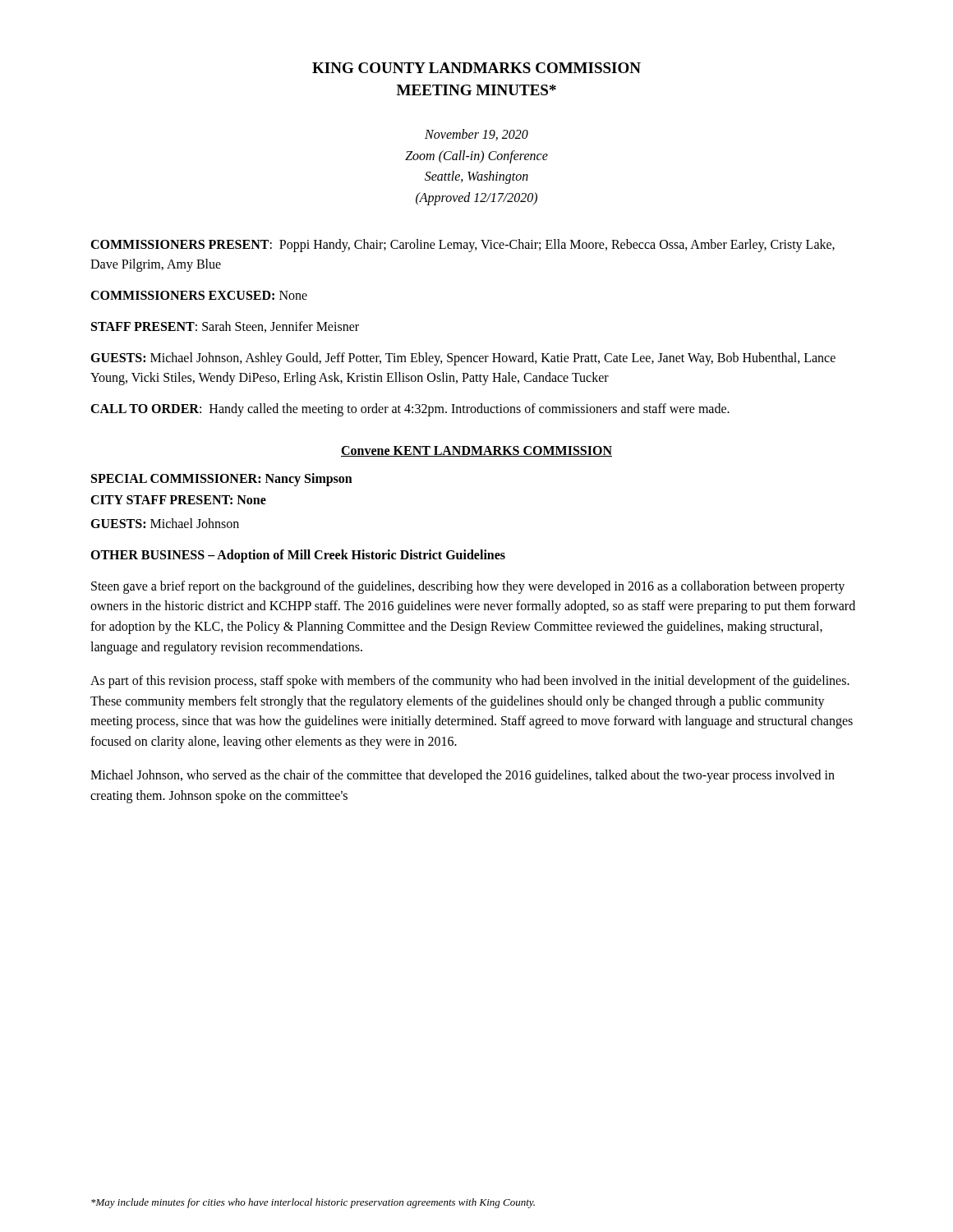Find the text block that says "CALL TO ORDER: Handy called the meeting"
This screenshot has height=1232, width=953.
pos(410,408)
